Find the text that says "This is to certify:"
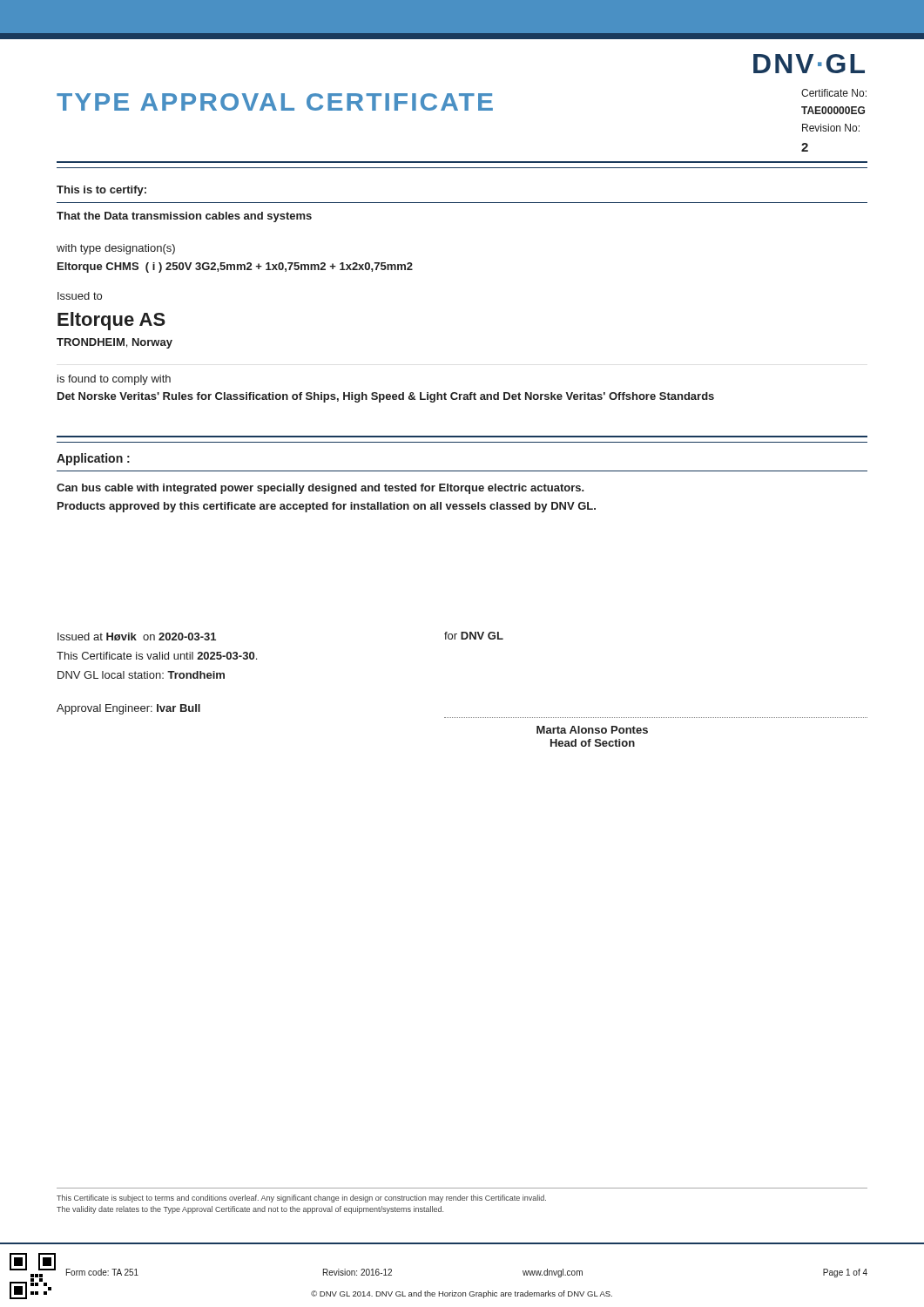 point(102,190)
